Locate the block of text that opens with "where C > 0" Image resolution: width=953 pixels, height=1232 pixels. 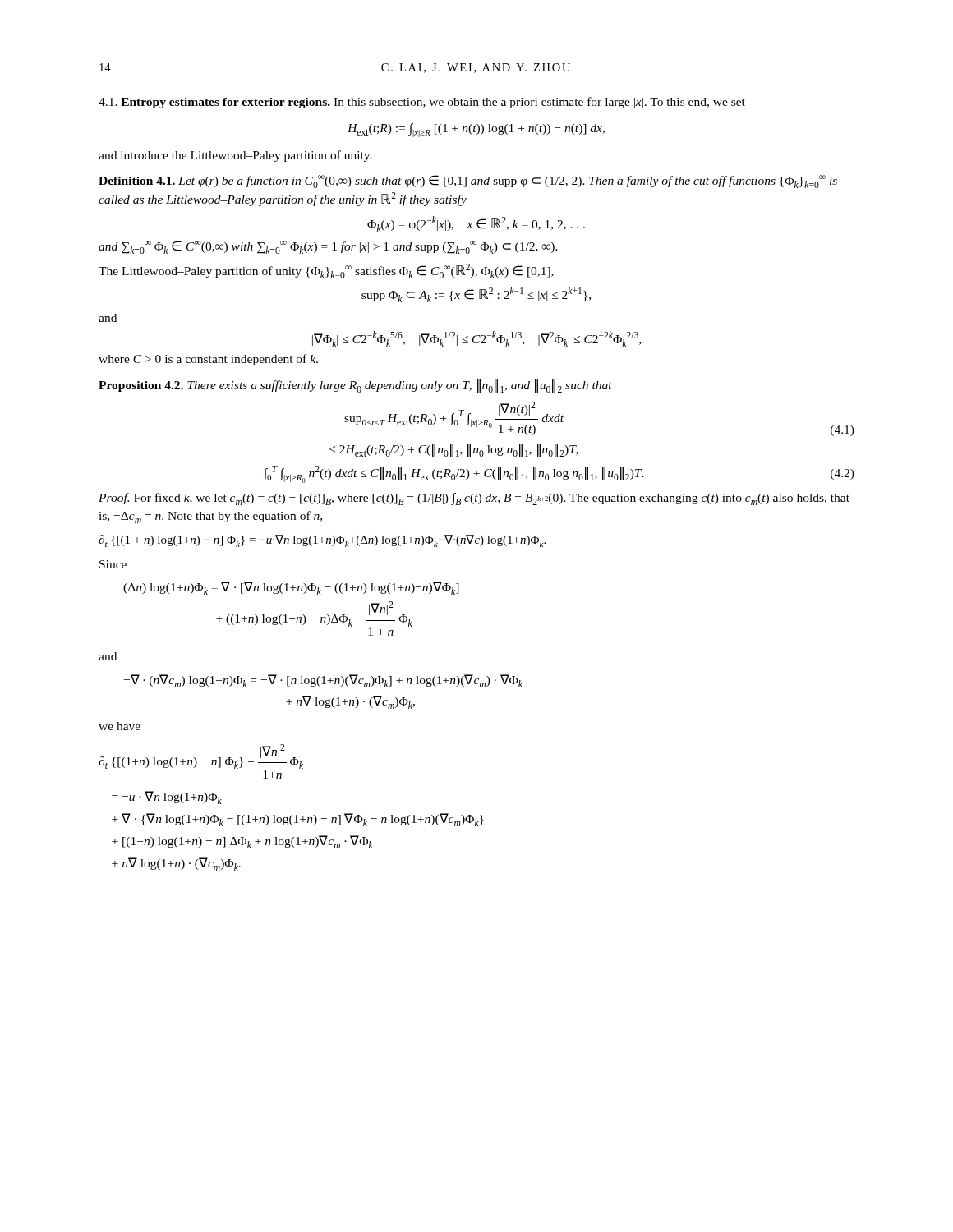tap(209, 359)
